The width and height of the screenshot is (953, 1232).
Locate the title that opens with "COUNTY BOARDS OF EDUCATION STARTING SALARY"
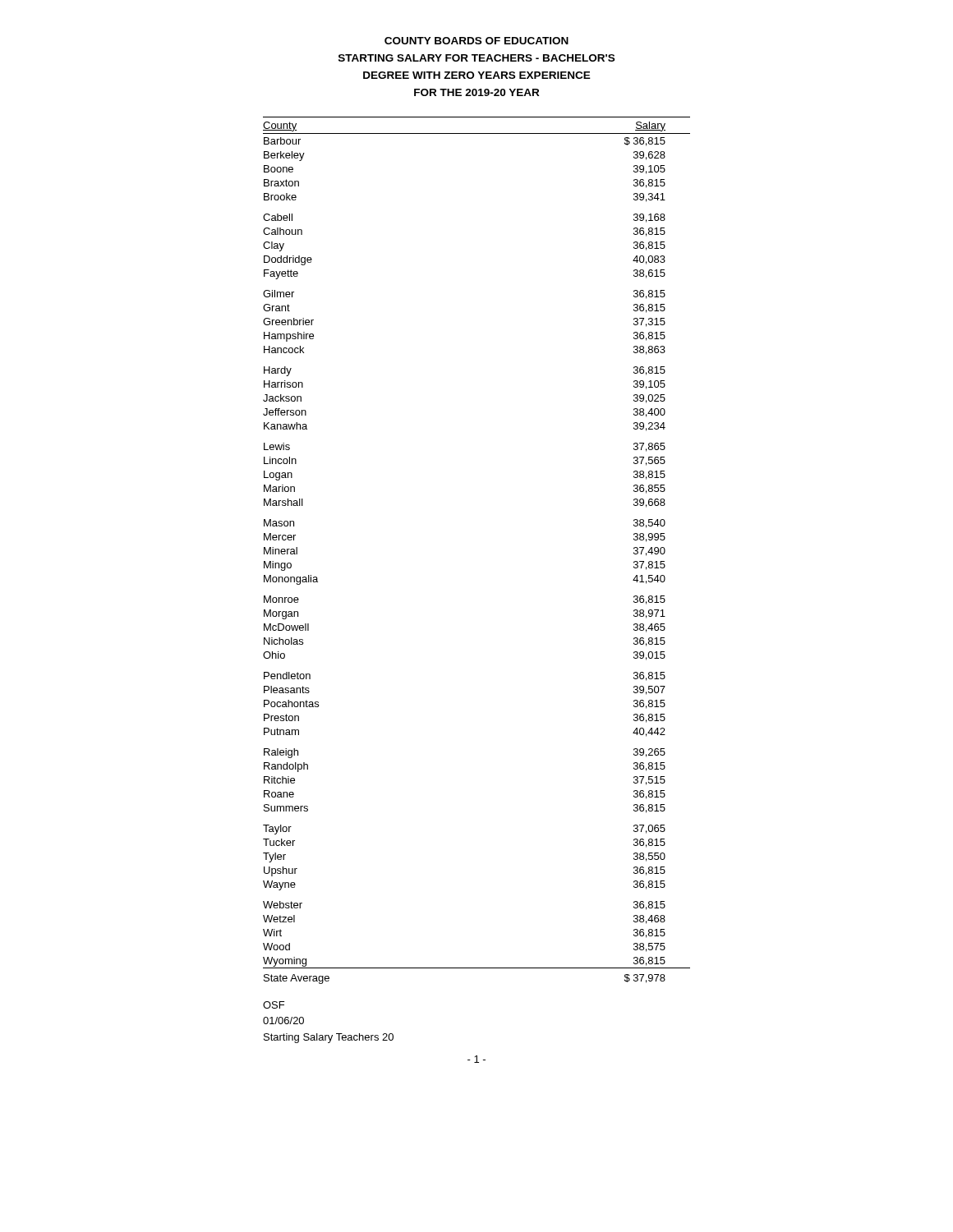476,66
